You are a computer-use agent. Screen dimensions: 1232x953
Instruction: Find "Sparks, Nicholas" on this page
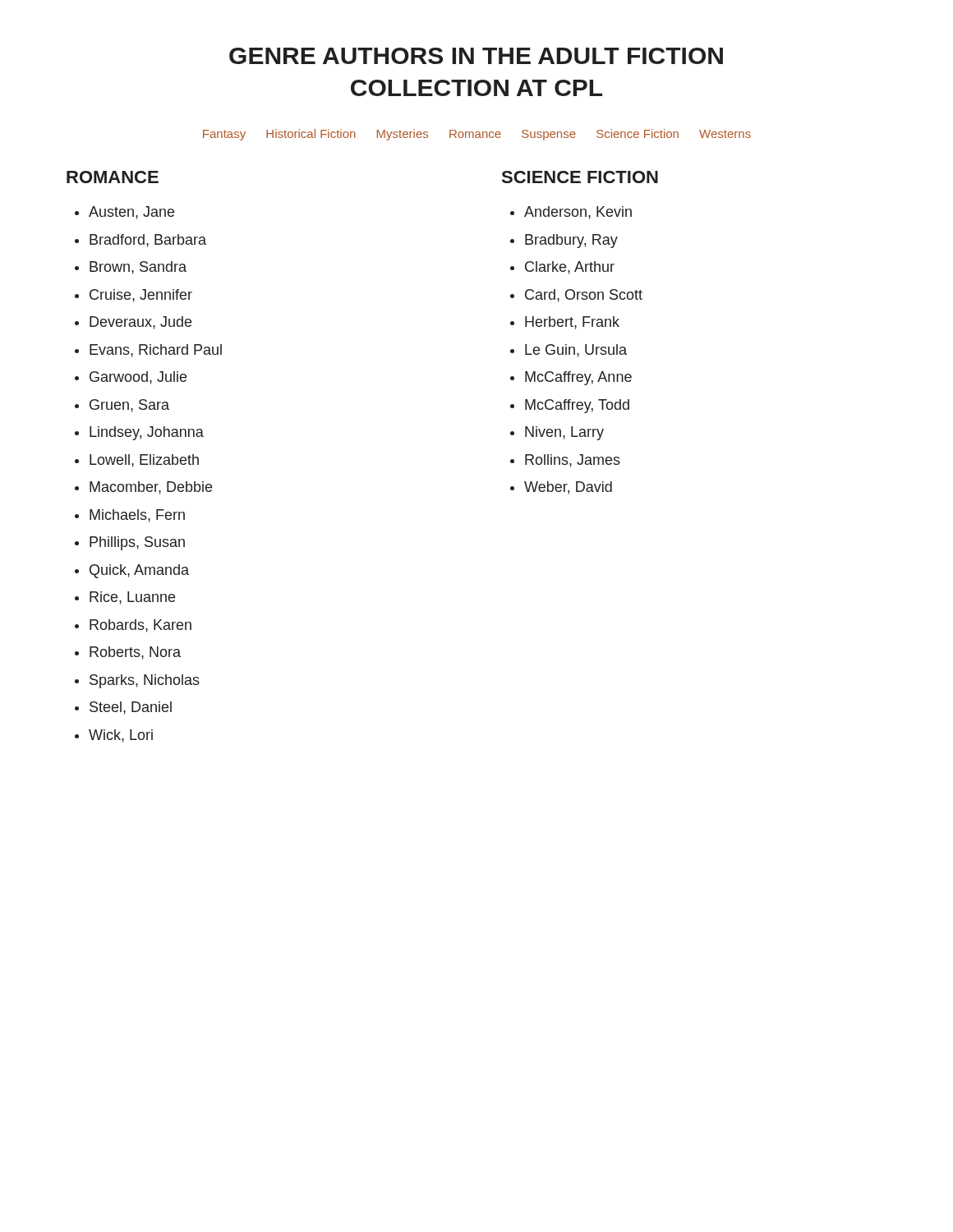coord(144,680)
